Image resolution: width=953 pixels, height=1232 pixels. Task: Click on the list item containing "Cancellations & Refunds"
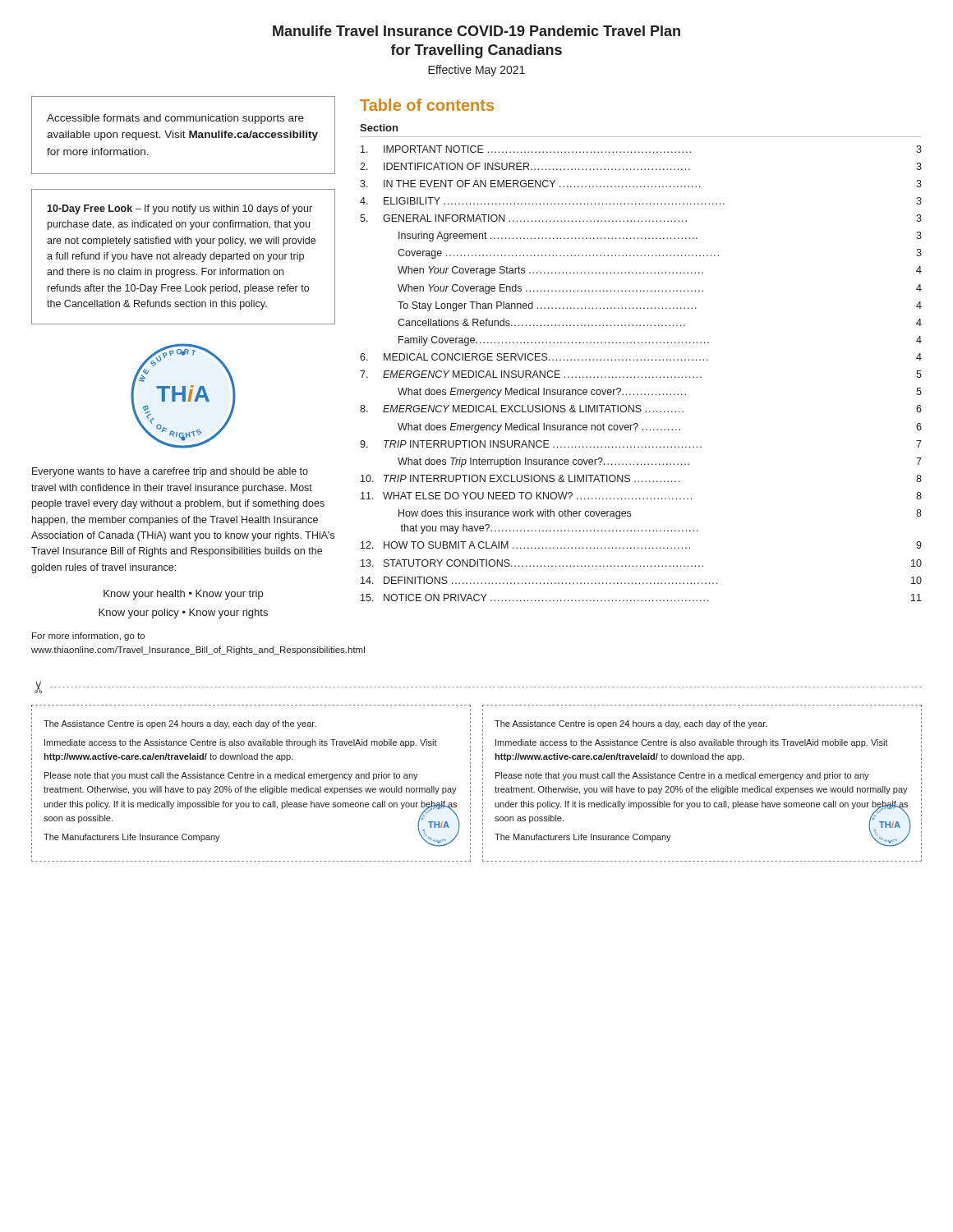641,323
